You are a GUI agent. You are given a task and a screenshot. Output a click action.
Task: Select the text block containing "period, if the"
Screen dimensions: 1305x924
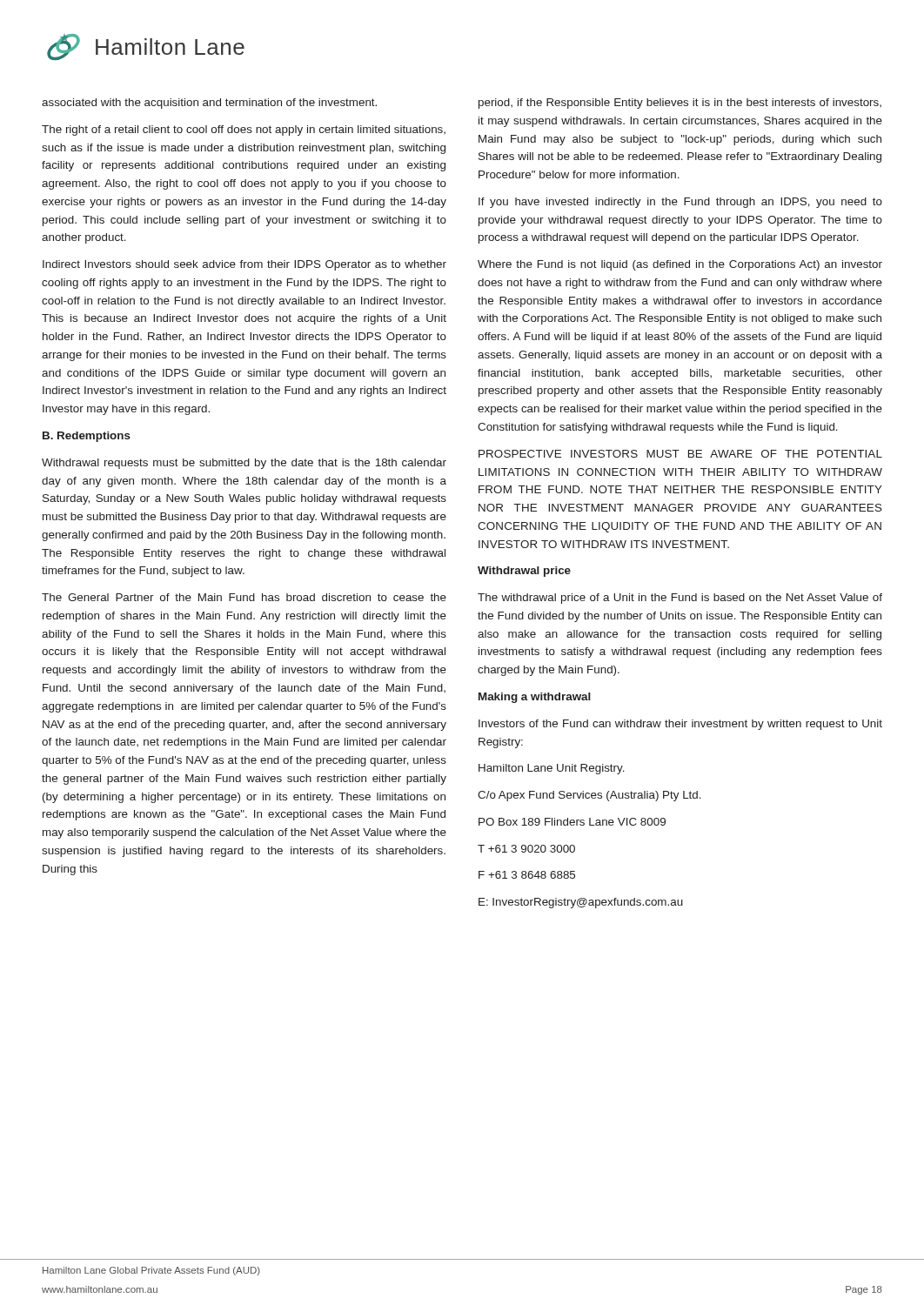click(680, 139)
